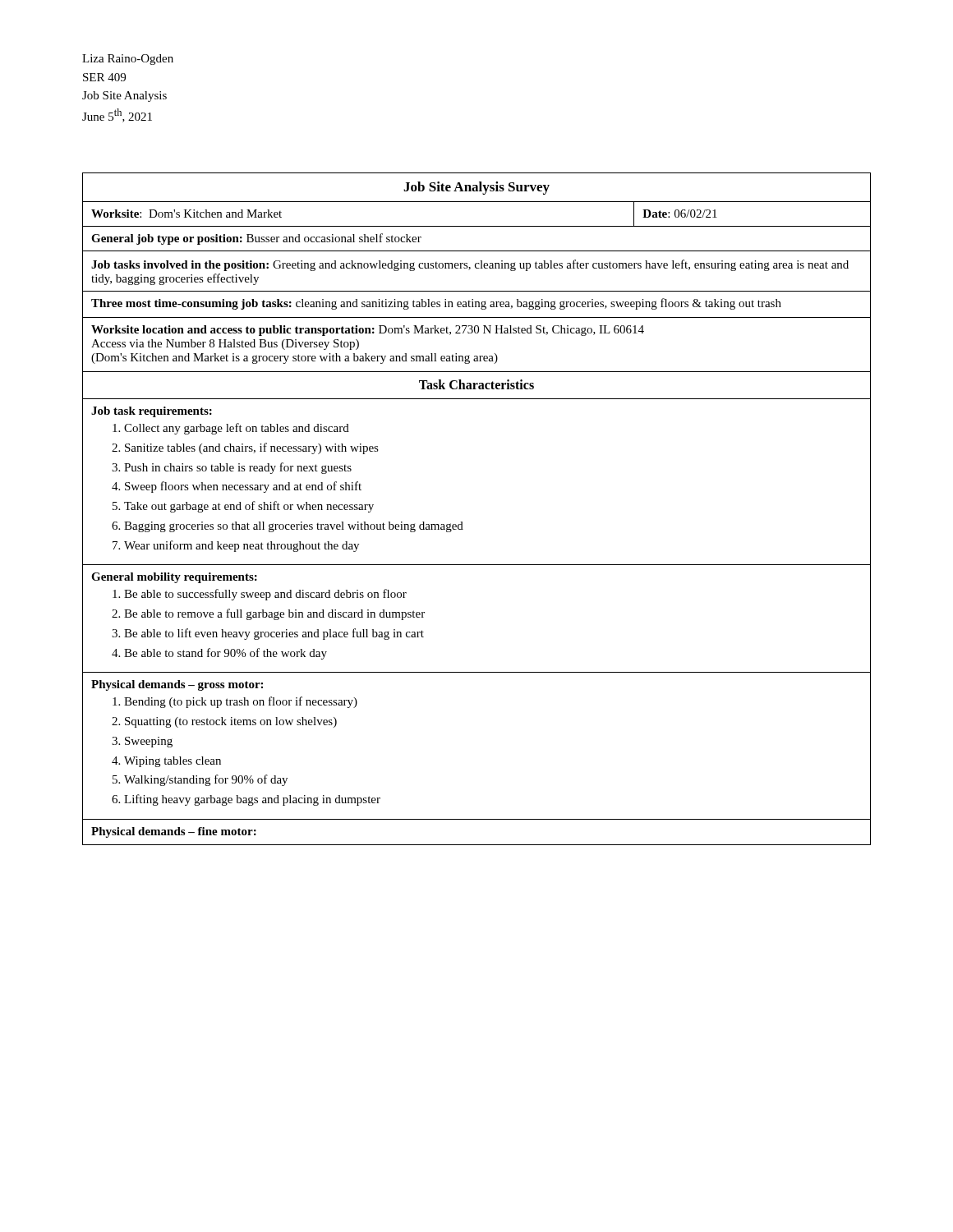Click on the region starting "Three most time-consuming job tasks: cleaning and sanitizing"
The height and width of the screenshot is (1232, 953).
476,304
